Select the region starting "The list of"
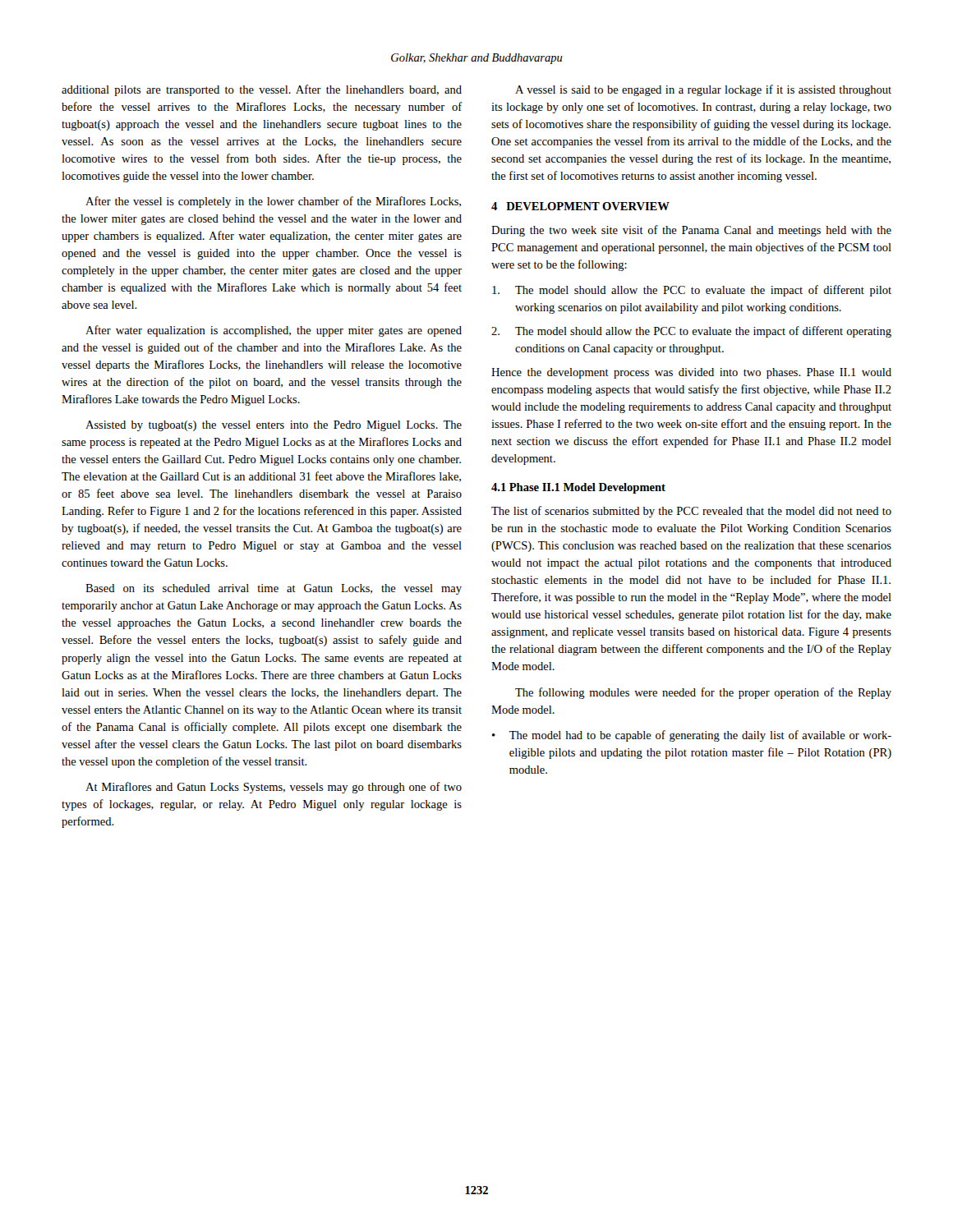Screen dimensions: 1232x953 [691, 589]
